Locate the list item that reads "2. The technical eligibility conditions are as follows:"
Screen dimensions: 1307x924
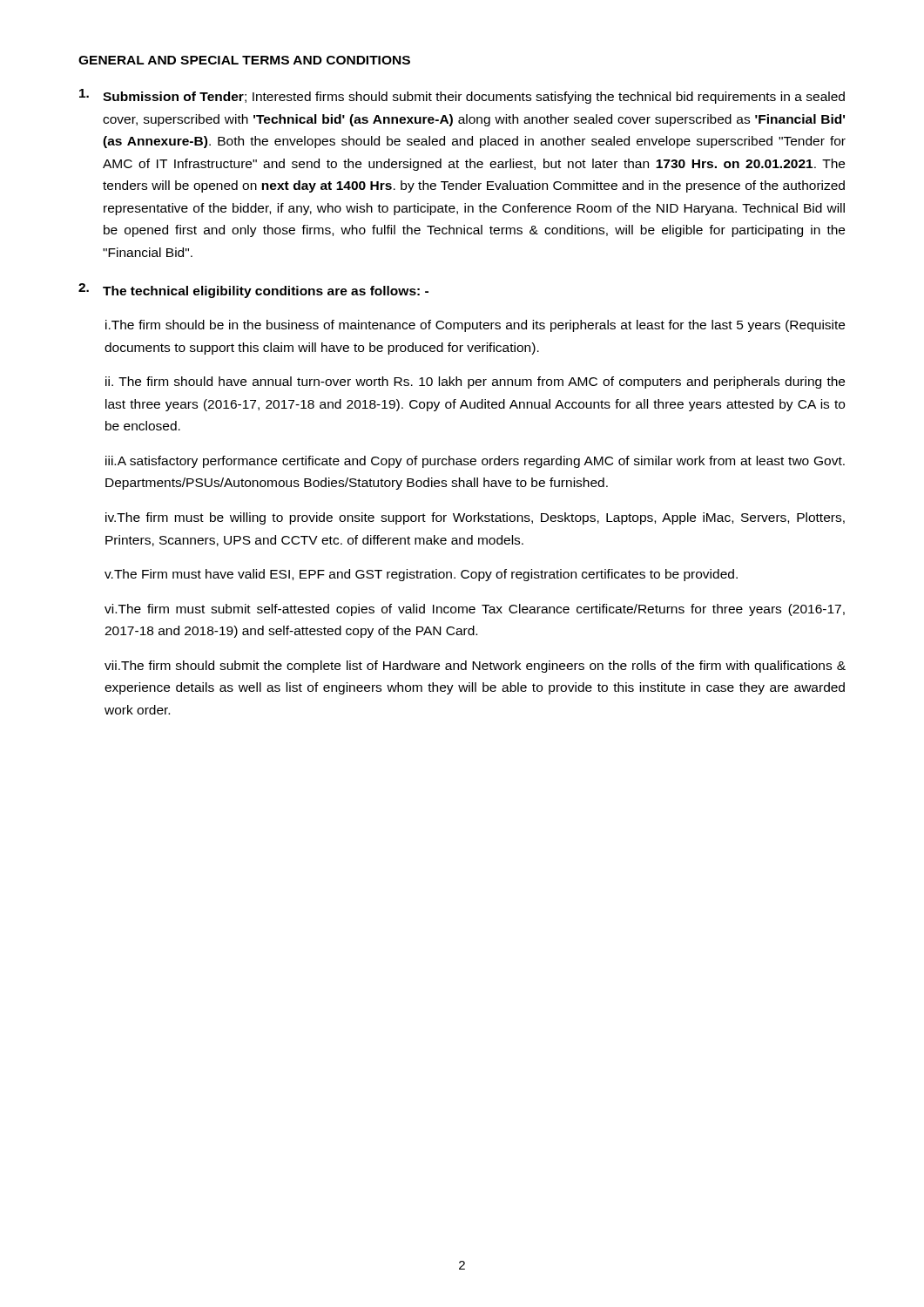click(x=253, y=291)
